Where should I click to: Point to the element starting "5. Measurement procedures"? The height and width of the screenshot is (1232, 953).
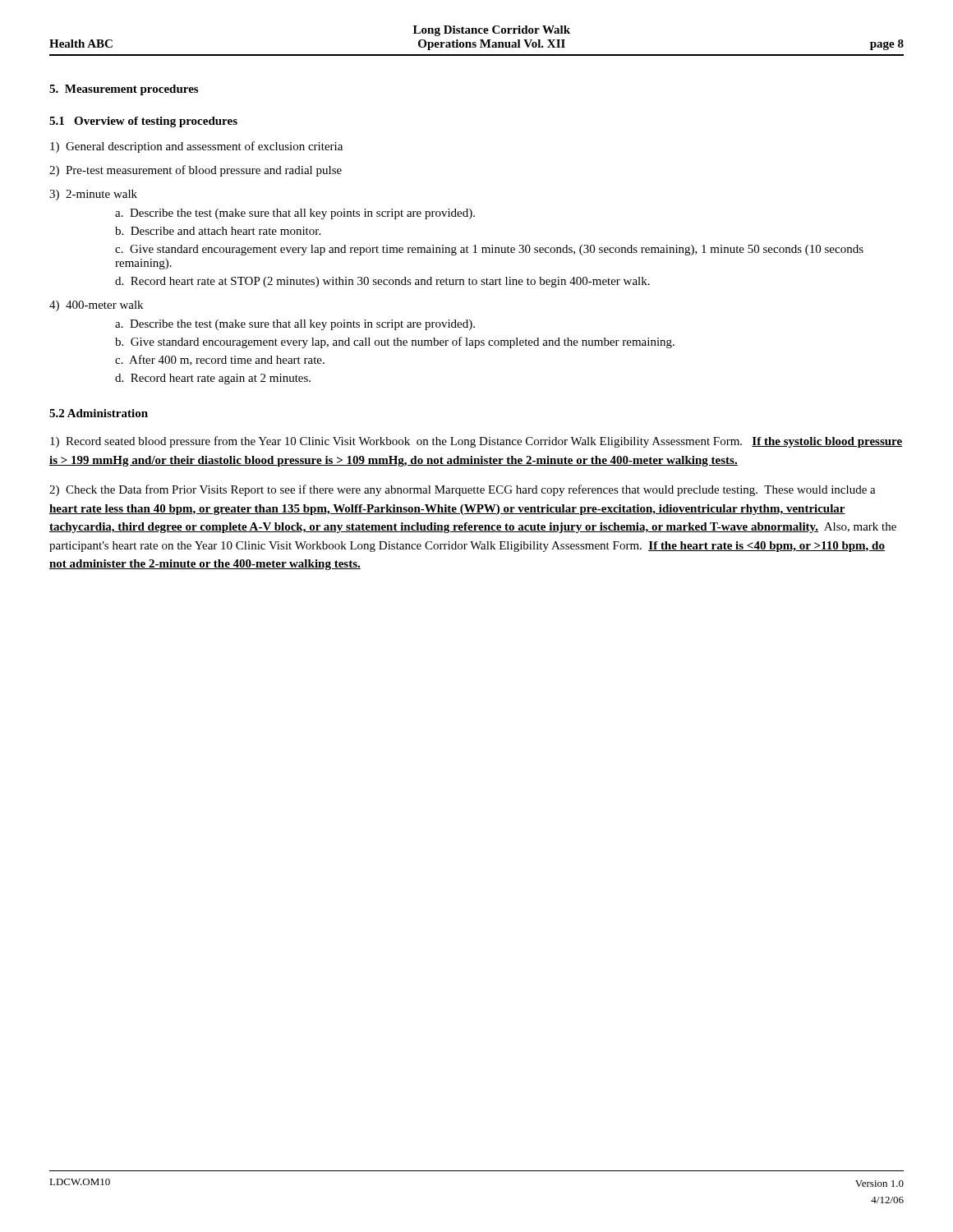[x=124, y=89]
